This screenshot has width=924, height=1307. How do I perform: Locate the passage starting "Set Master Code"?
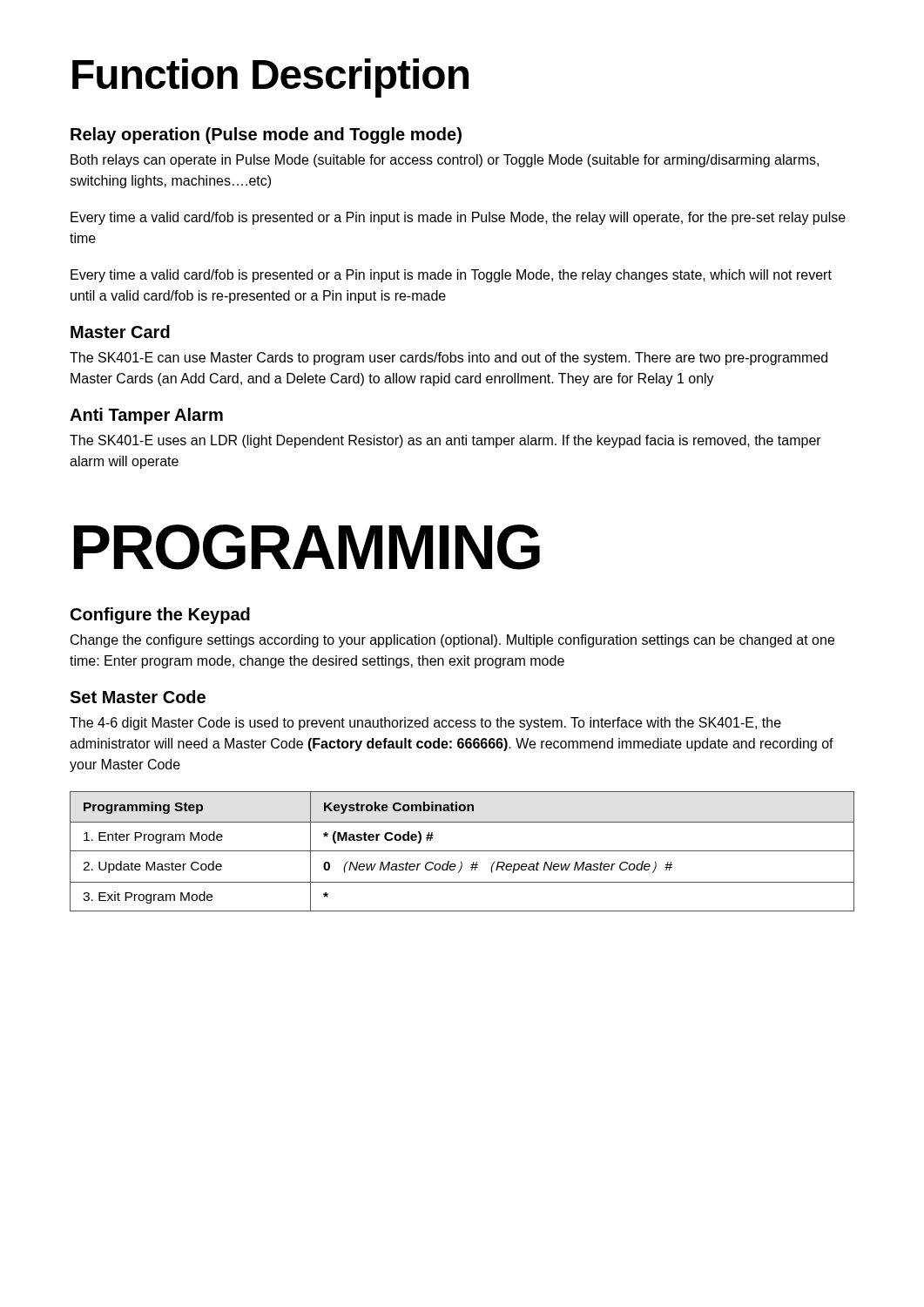tap(138, 697)
